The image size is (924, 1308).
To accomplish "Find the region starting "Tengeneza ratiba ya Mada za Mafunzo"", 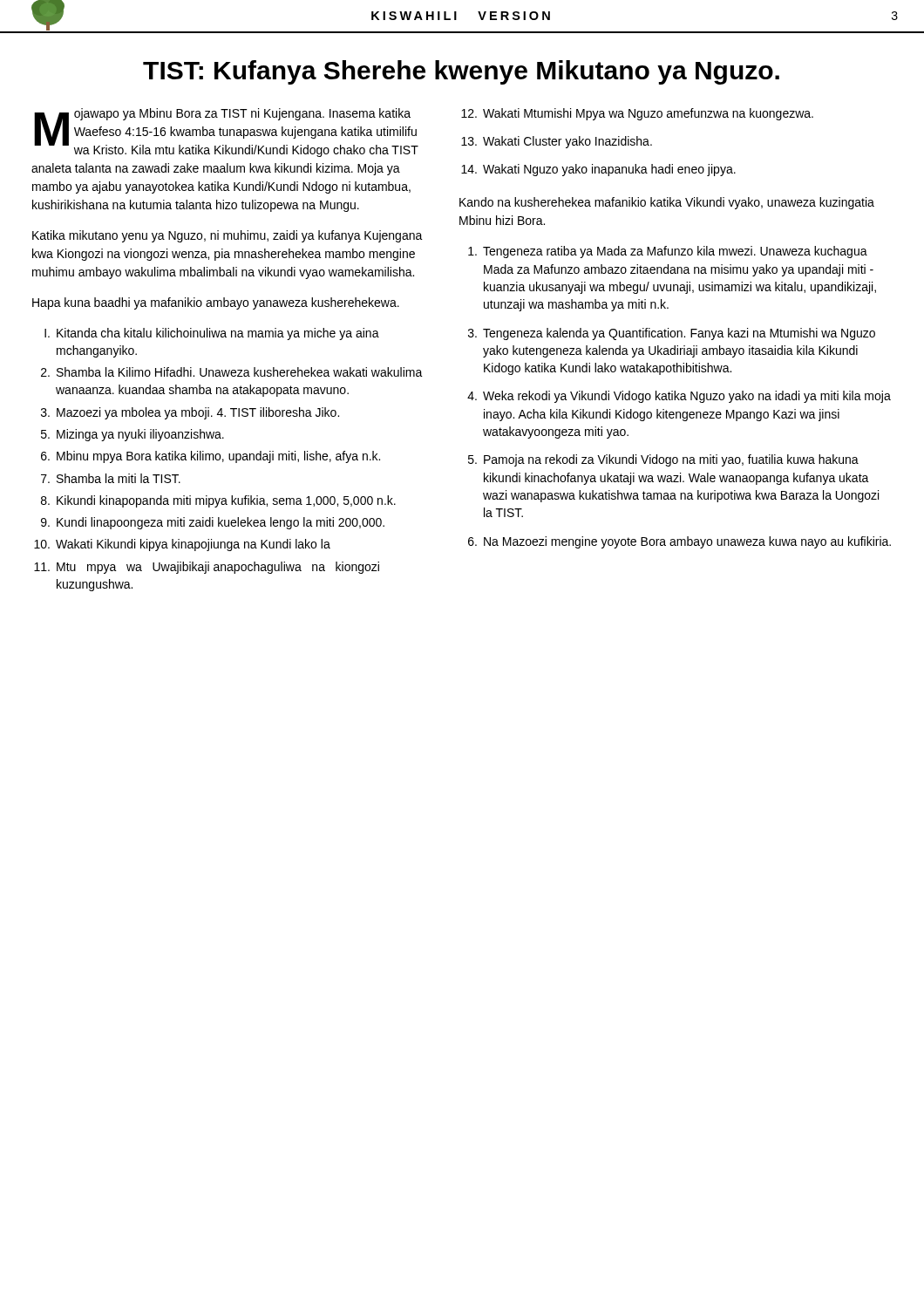I will (x=676, y=278).
